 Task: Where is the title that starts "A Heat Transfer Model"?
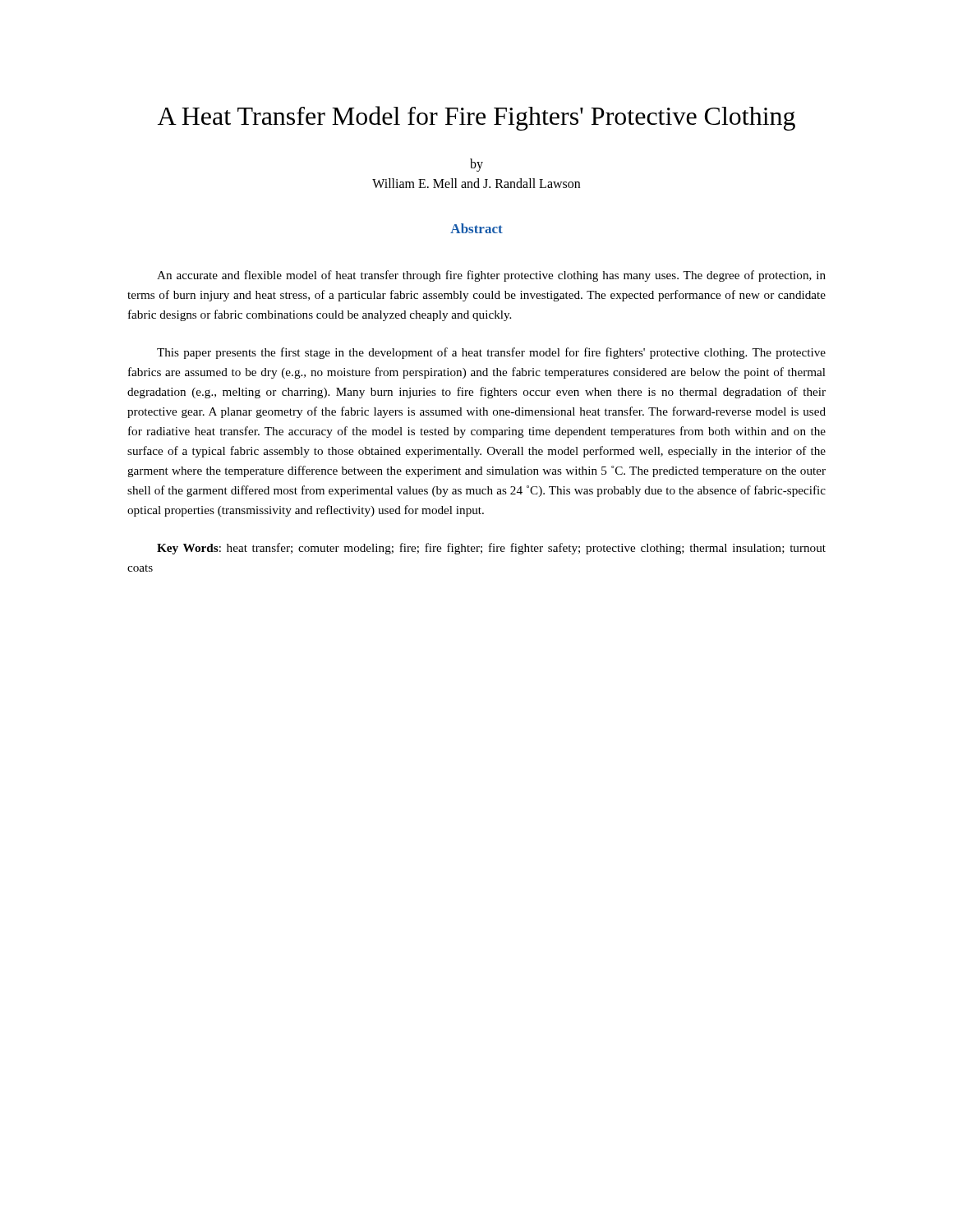pos(476,116)
